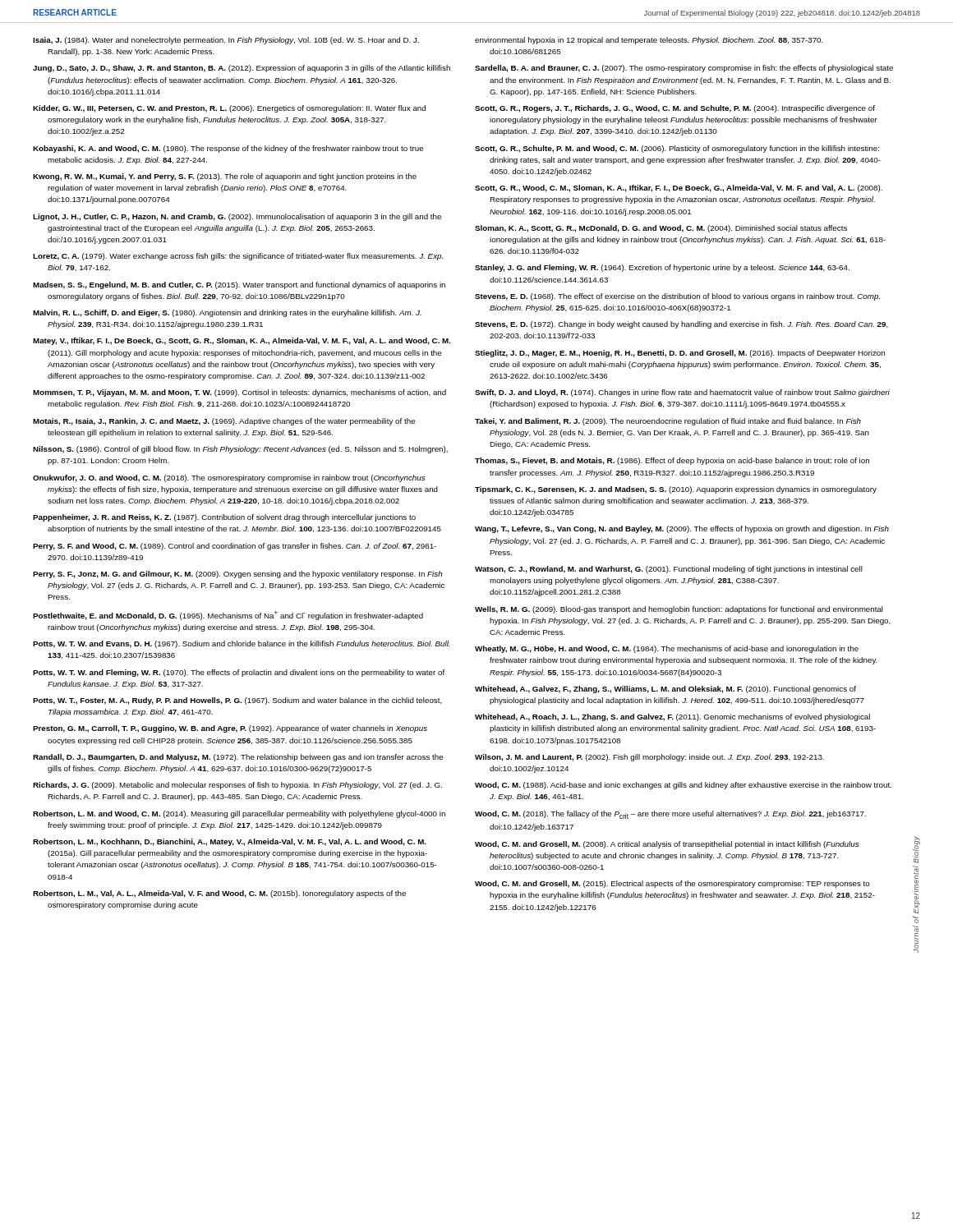Click on the text block starting "Stevens, E. D. (1972)."
The image size is (953, 1232).
click(x=682, y=330)
